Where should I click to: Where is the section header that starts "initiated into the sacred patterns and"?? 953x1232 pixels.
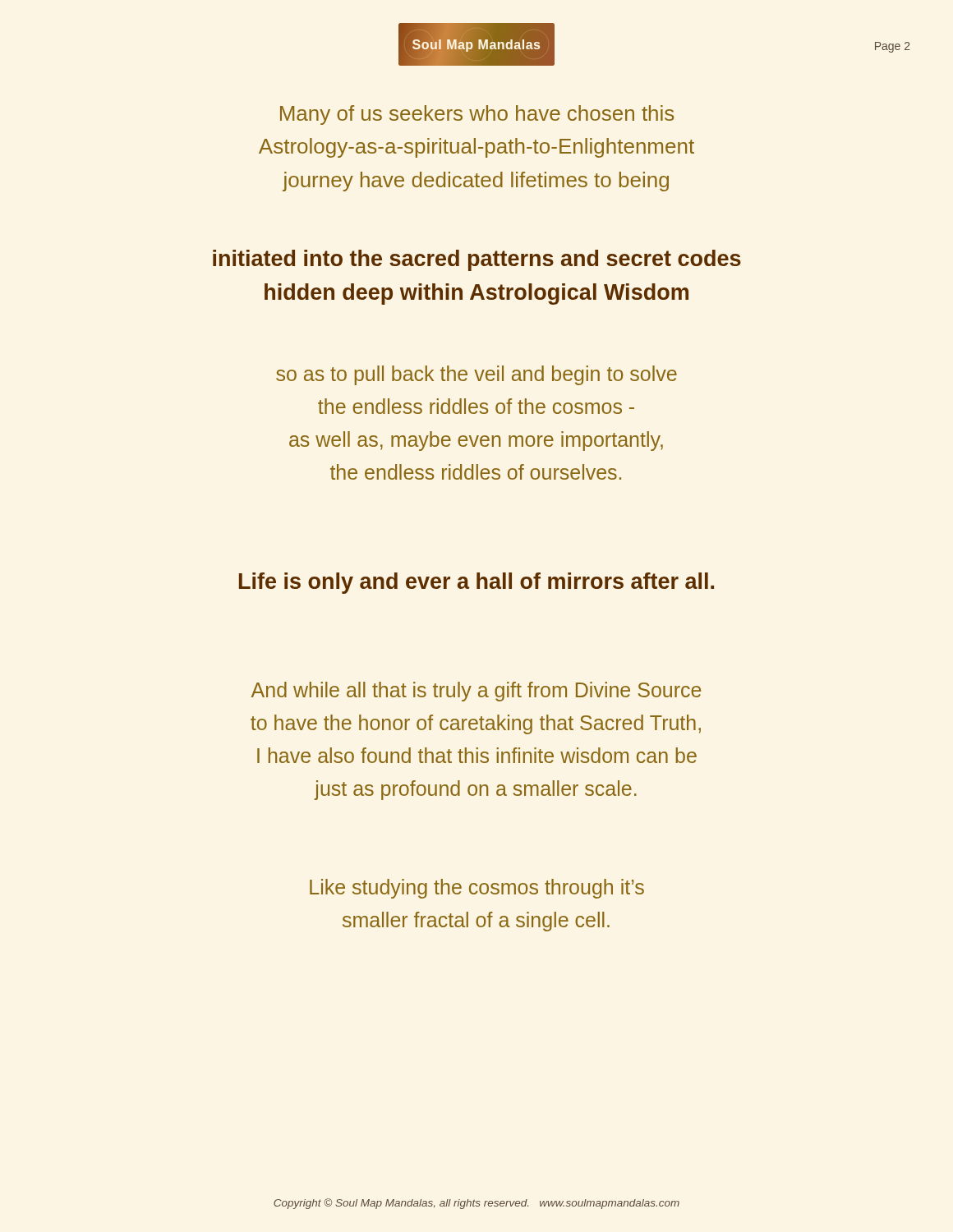(476, 275)
